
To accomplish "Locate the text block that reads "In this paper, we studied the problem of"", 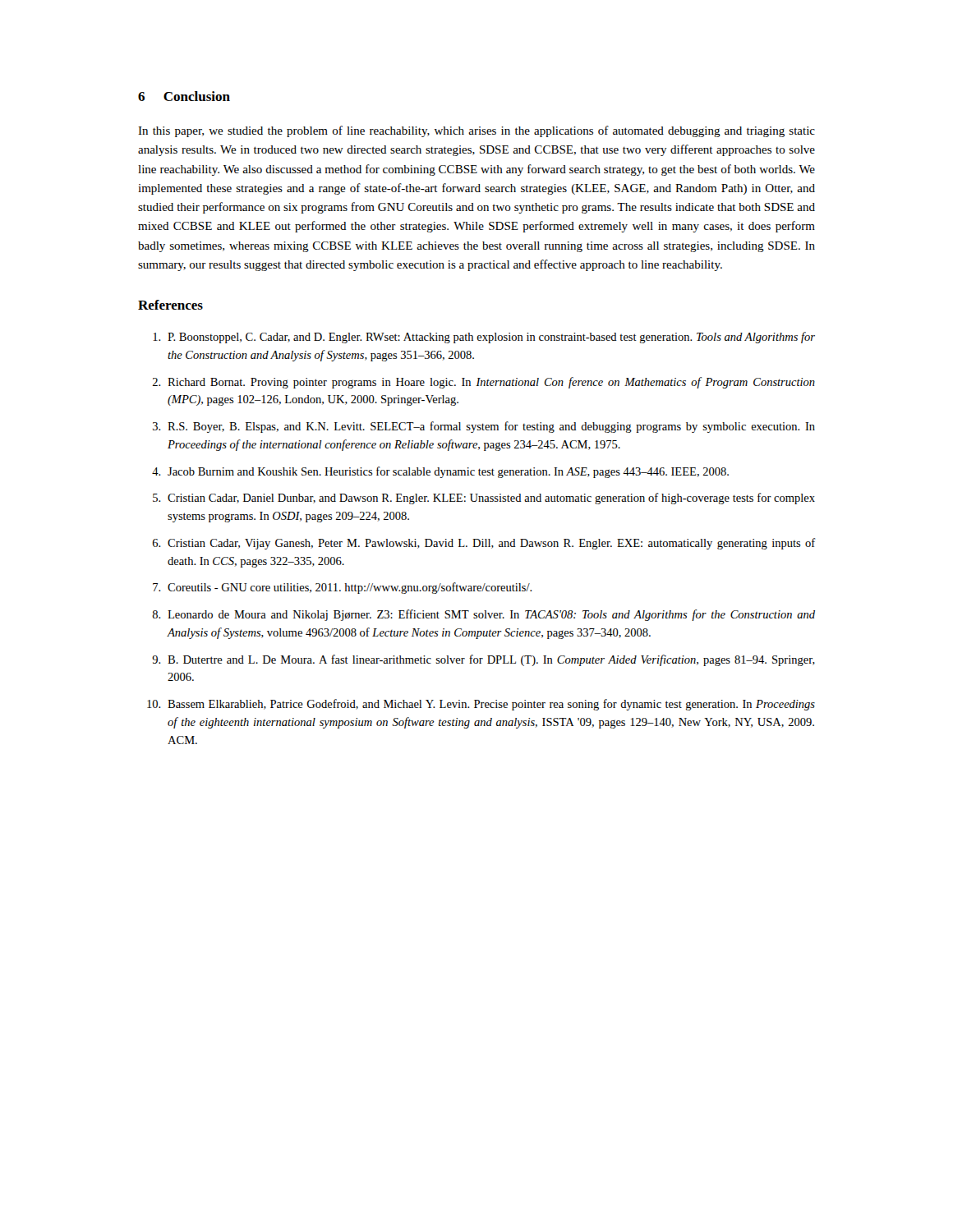I will (x=476, y=197).
